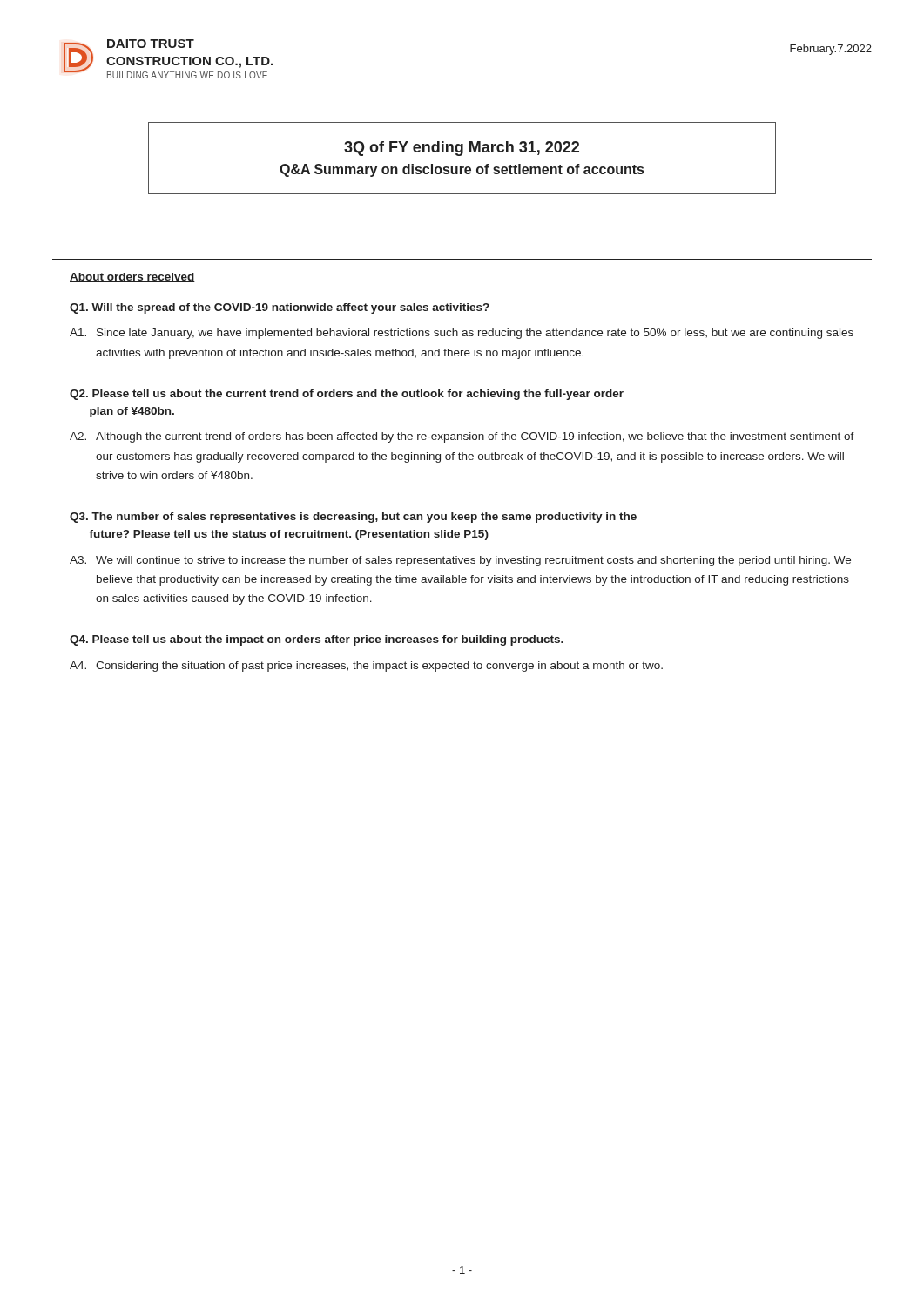924x1307 pixels.
Task: Locate the text block starting "Q3. The number of sales representatives is decreasing,"
Action: coord(353,525)
